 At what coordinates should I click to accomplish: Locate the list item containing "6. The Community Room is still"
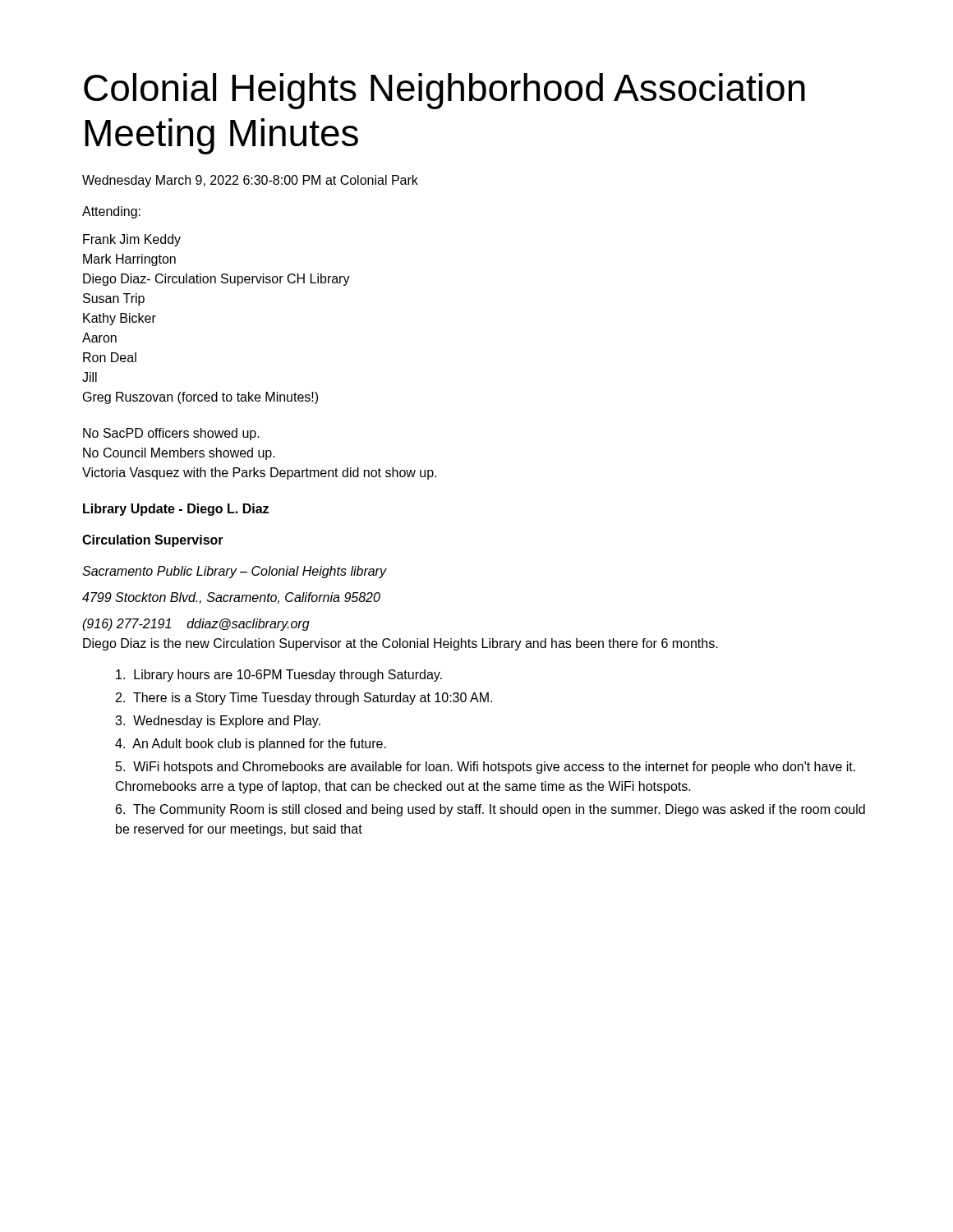[490, 820]
